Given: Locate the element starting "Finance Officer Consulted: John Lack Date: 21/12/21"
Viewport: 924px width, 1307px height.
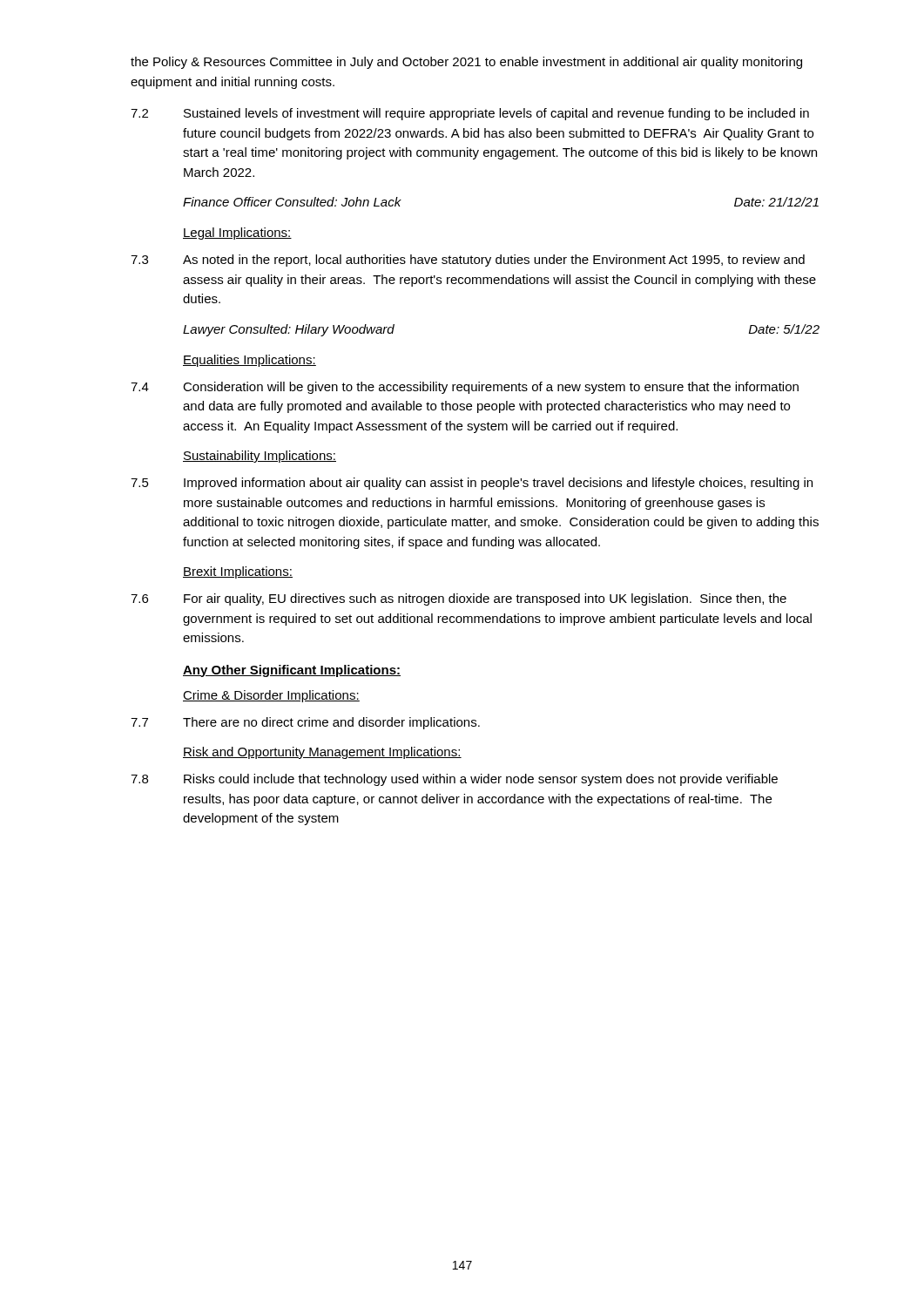Looking at the screenshot, I should (x=307, y=202).
